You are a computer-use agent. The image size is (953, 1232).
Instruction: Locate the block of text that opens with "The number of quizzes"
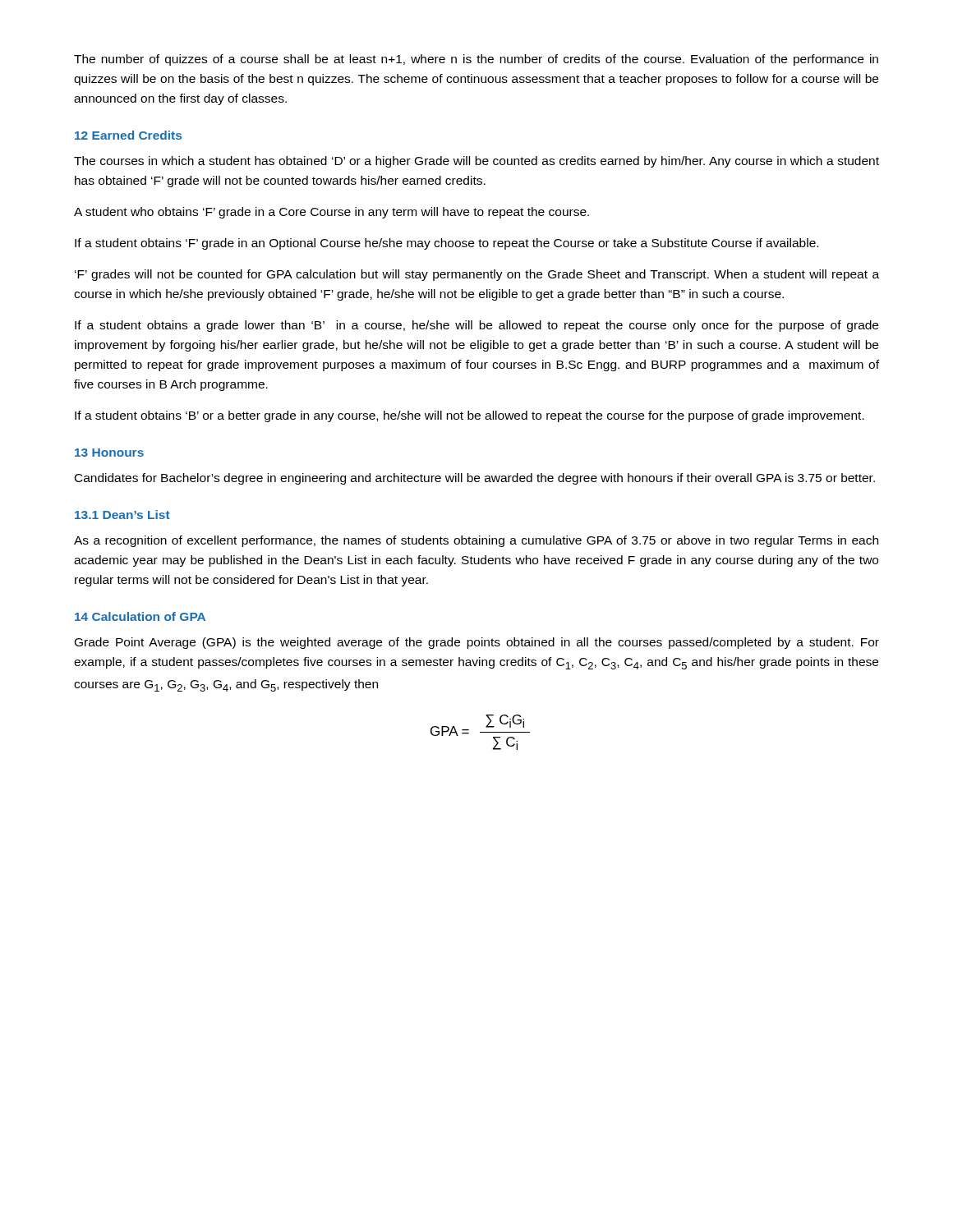[476, 78]
